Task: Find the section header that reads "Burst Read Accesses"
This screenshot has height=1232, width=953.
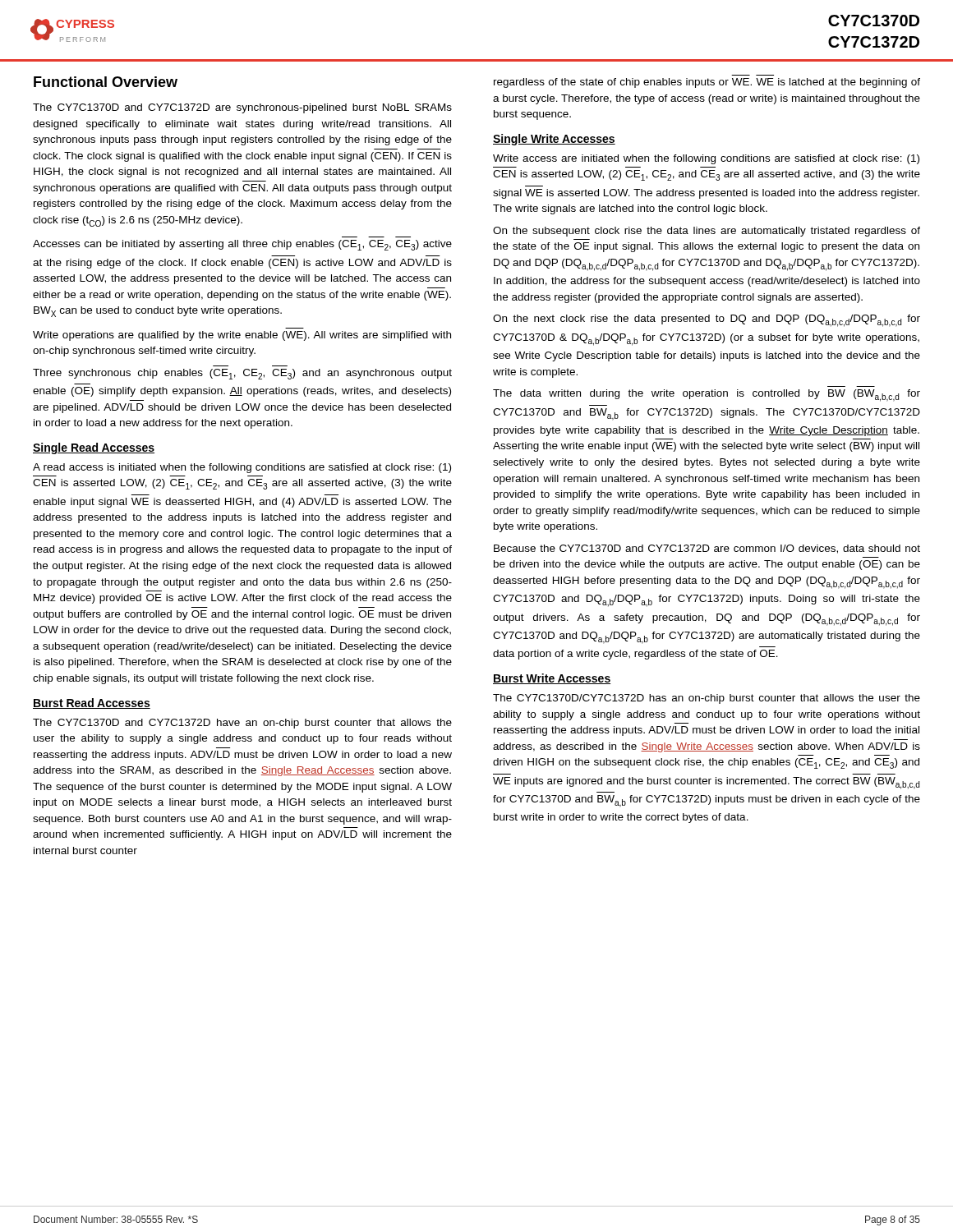Action: [91, 703]
